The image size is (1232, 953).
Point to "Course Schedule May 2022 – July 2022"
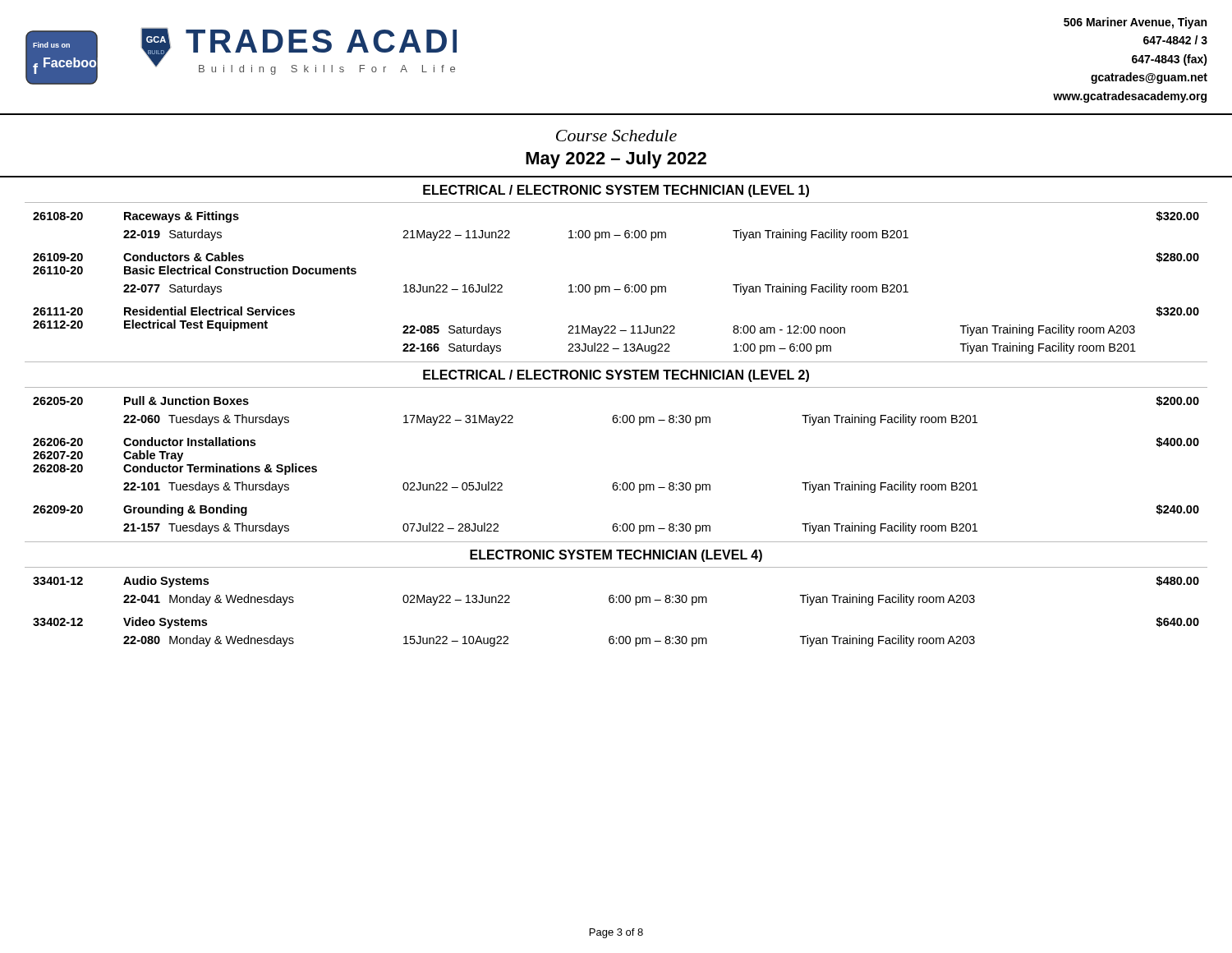[616, 147]
